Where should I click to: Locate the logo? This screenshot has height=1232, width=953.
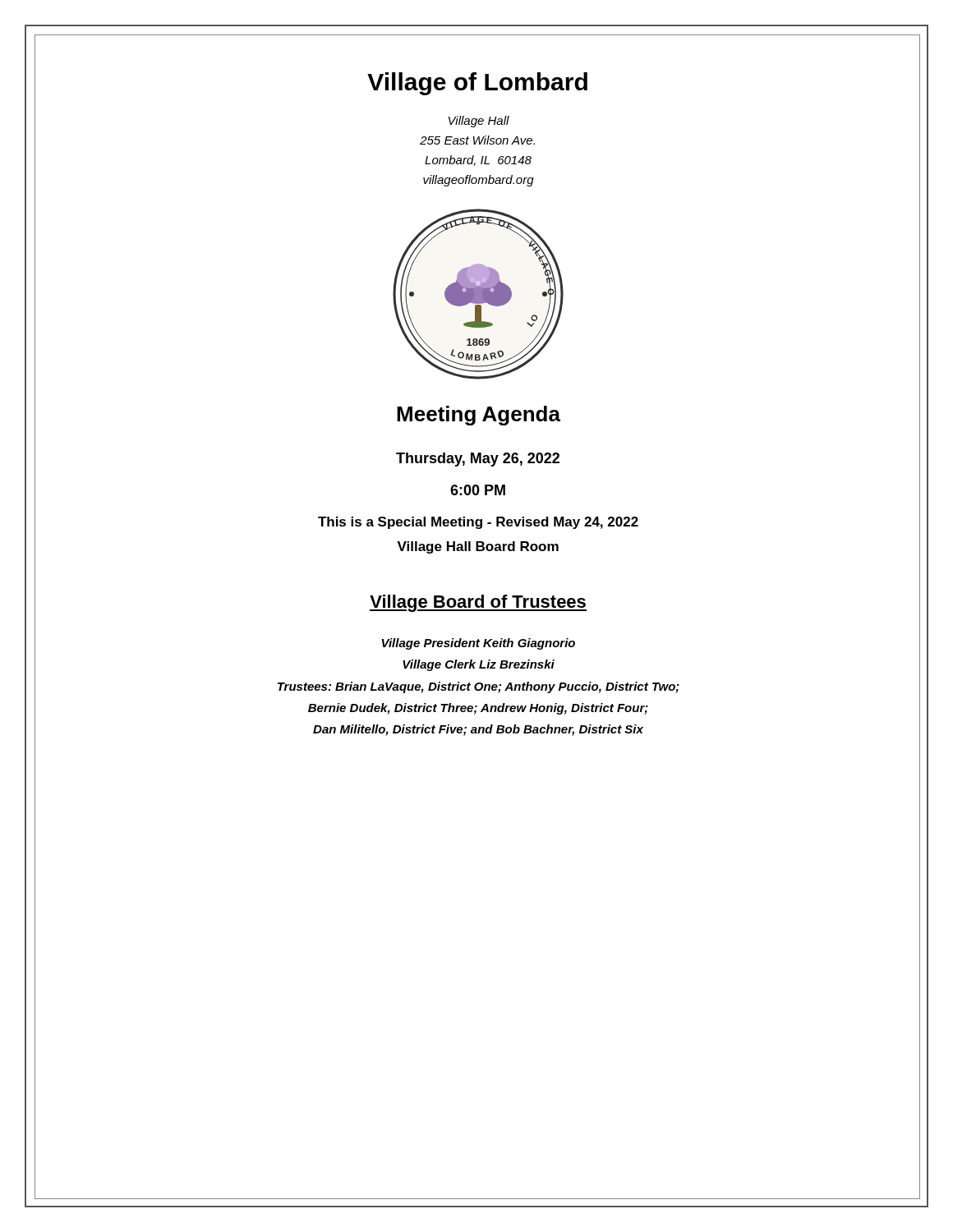478,296
